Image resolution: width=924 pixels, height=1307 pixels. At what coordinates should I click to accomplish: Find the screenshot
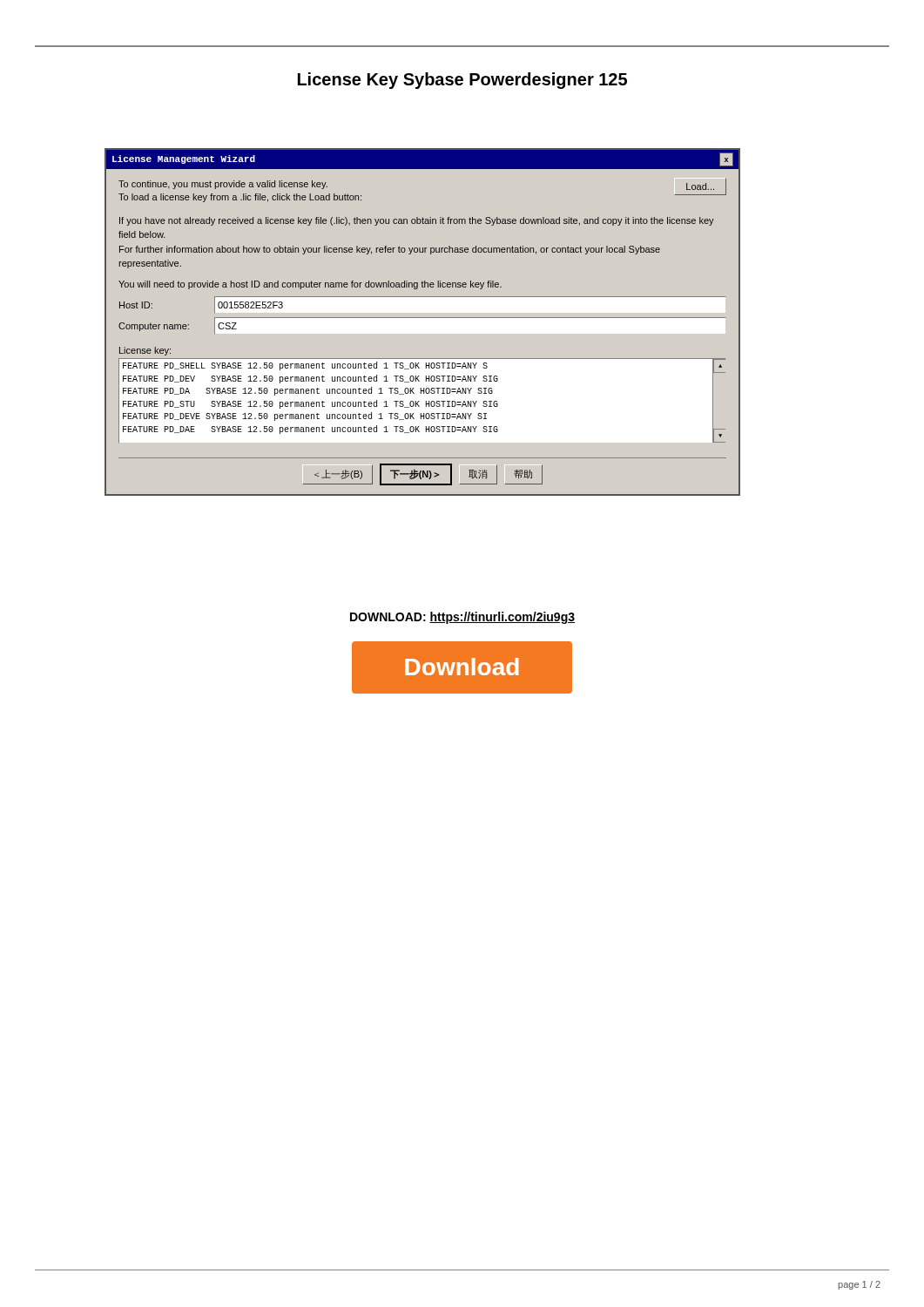(422, 322)
